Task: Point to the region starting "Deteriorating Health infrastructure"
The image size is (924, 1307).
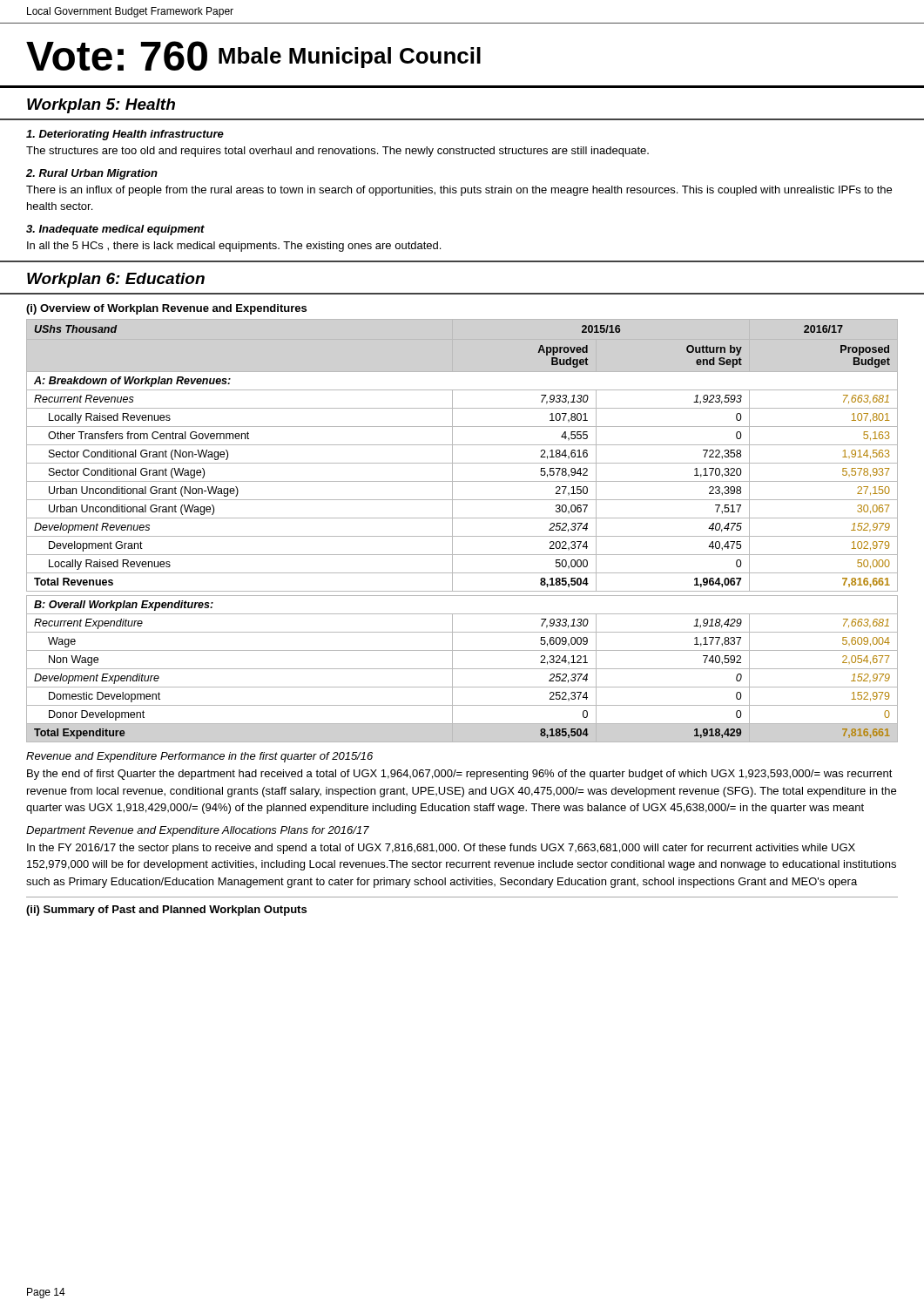Action: tap(125, 134)
